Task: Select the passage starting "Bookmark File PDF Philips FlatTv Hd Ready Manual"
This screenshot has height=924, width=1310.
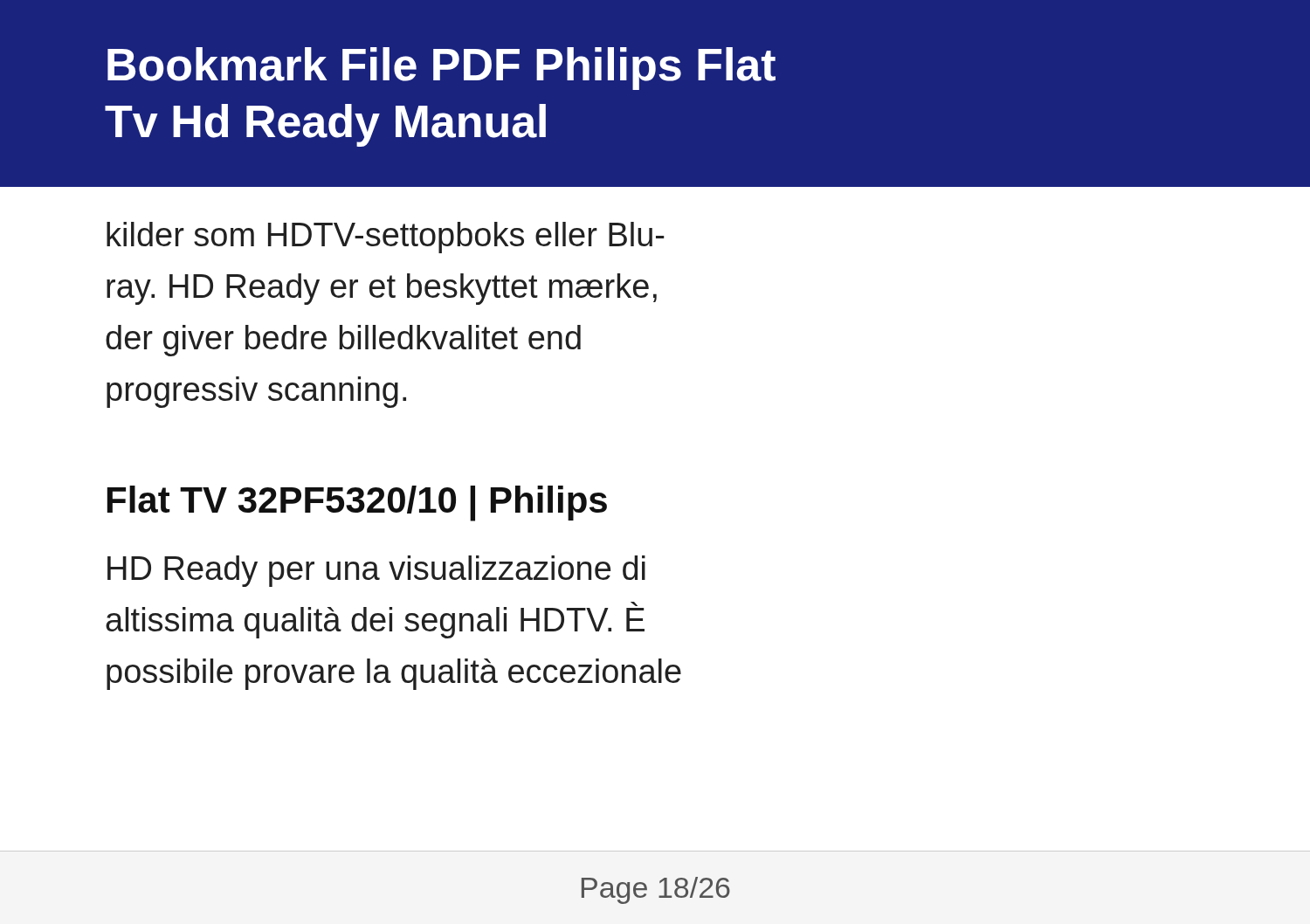Action: point(440,93)
